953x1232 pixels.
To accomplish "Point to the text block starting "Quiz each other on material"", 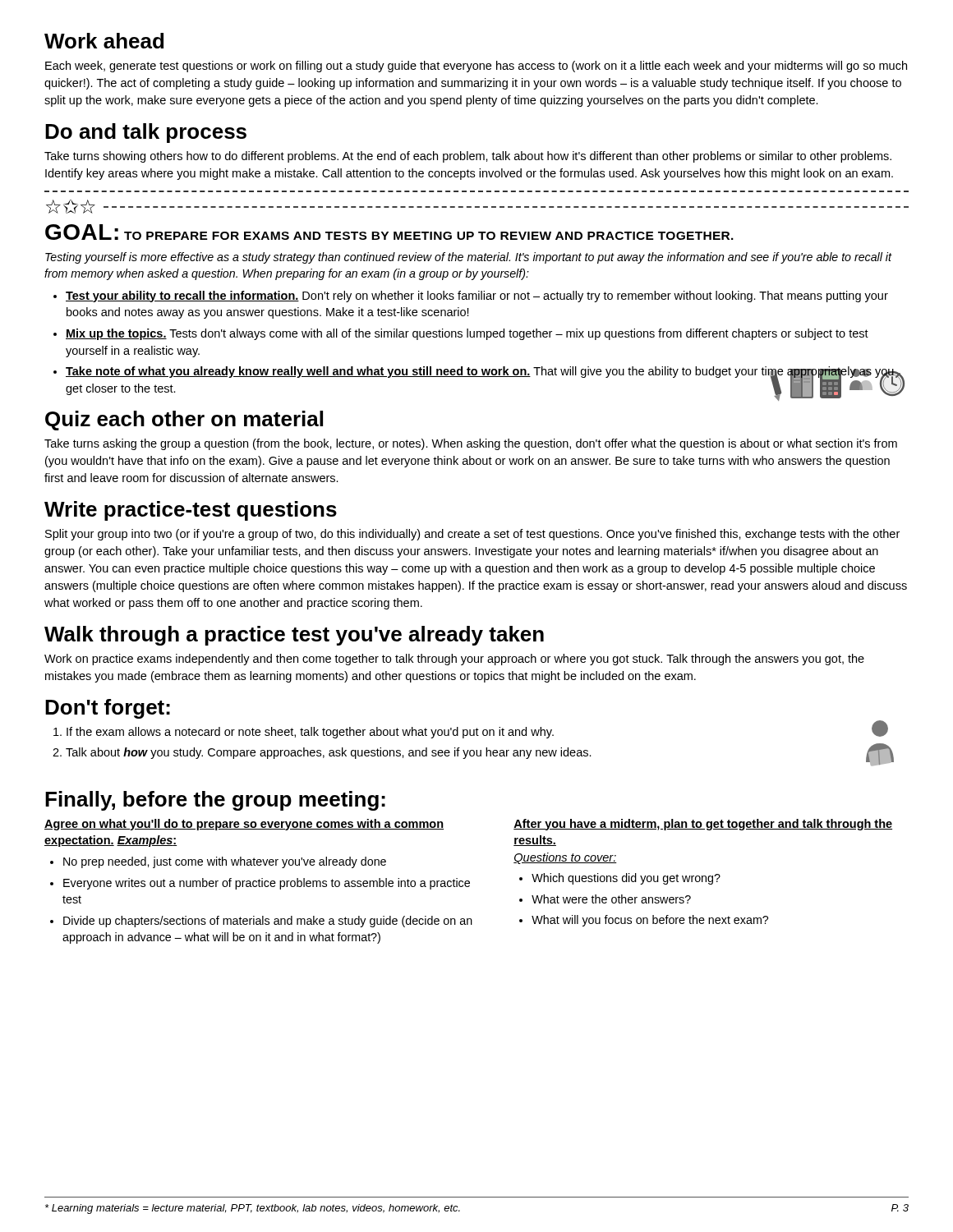I will [184, 421].
